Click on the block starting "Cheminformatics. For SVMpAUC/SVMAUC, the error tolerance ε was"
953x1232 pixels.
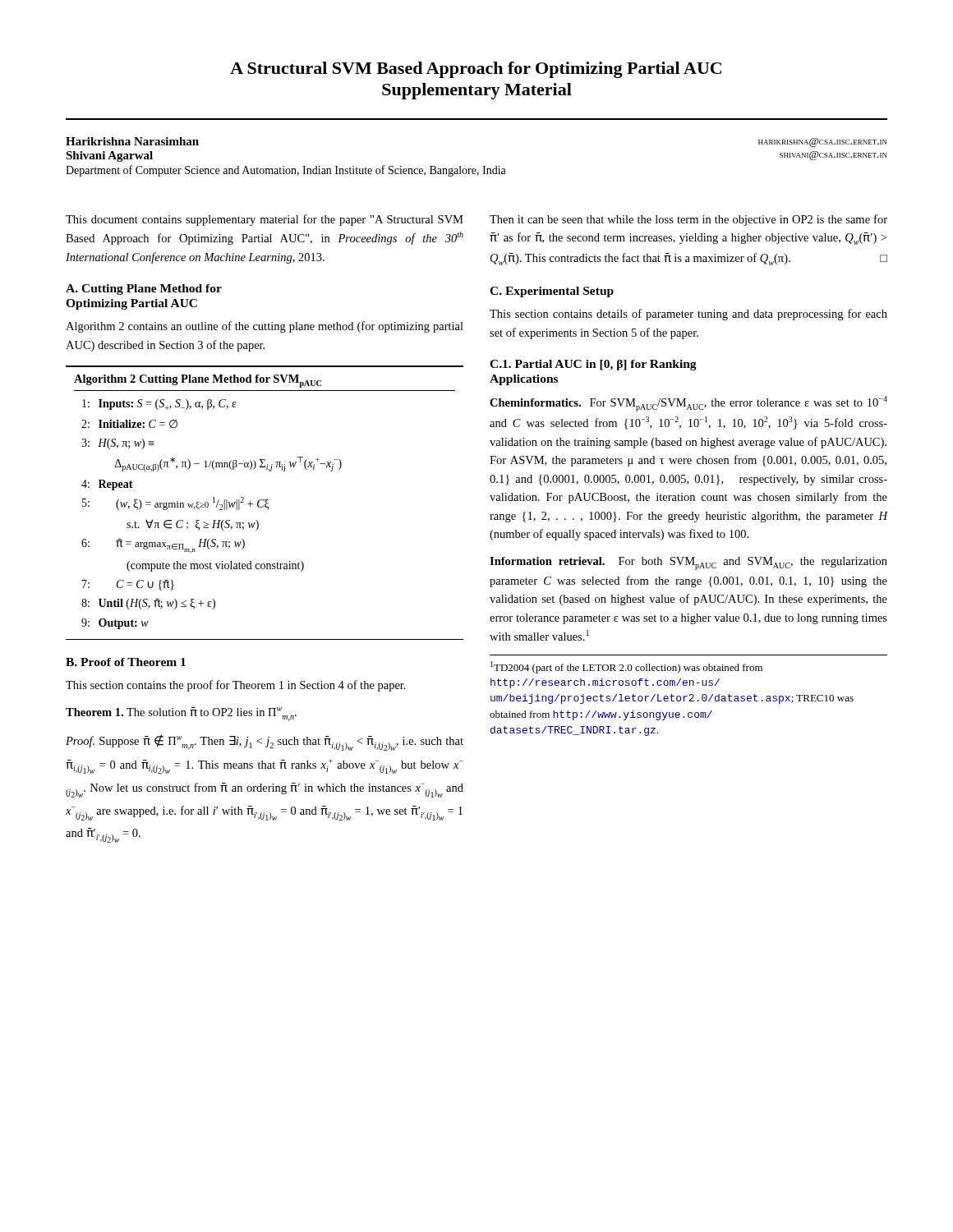click(688, 467)
